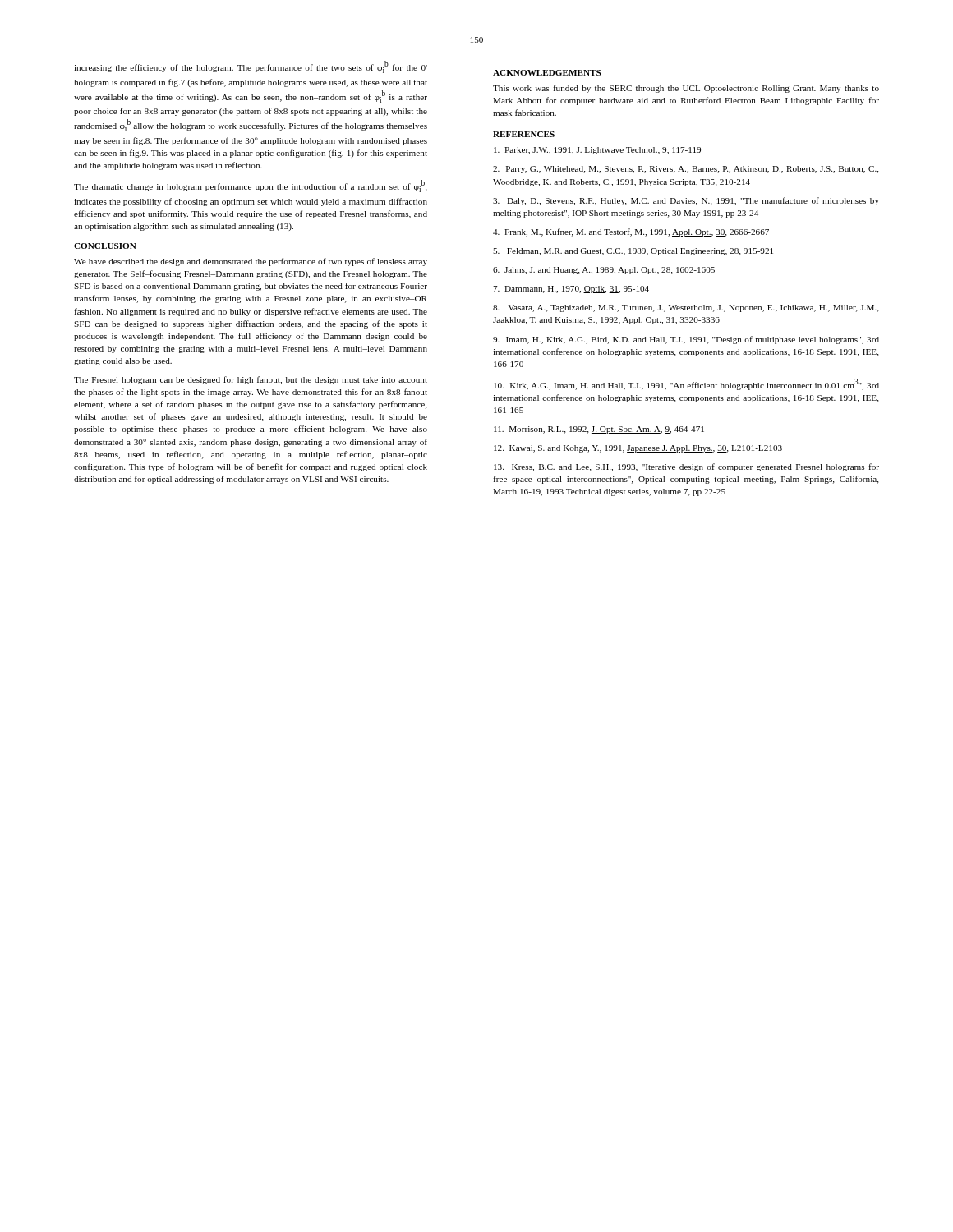Locate the element starting "9. Imam, H., Kirk, A.G.,"

(x=686, y=352)
